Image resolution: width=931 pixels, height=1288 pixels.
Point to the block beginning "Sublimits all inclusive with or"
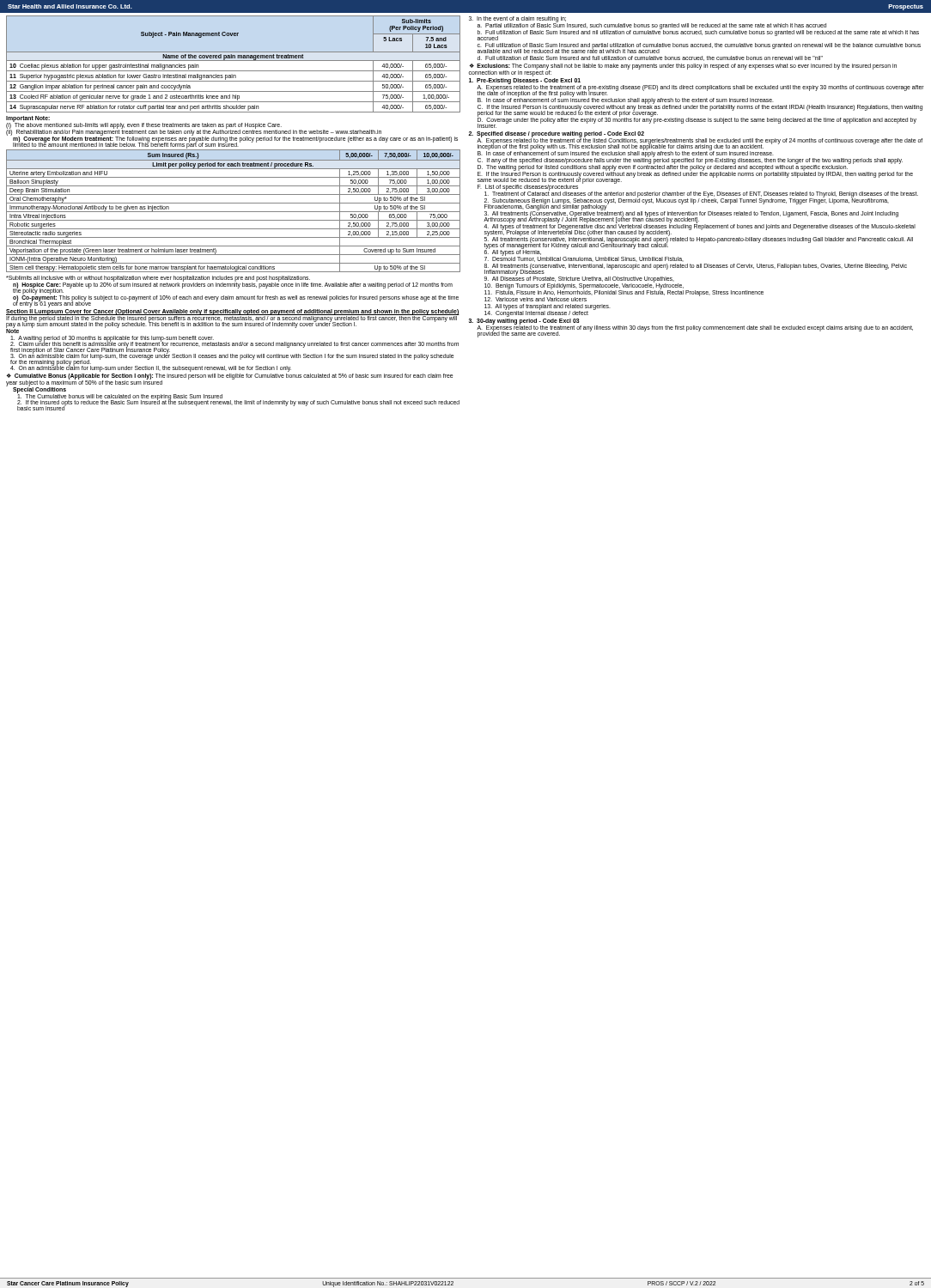(233, 291)
